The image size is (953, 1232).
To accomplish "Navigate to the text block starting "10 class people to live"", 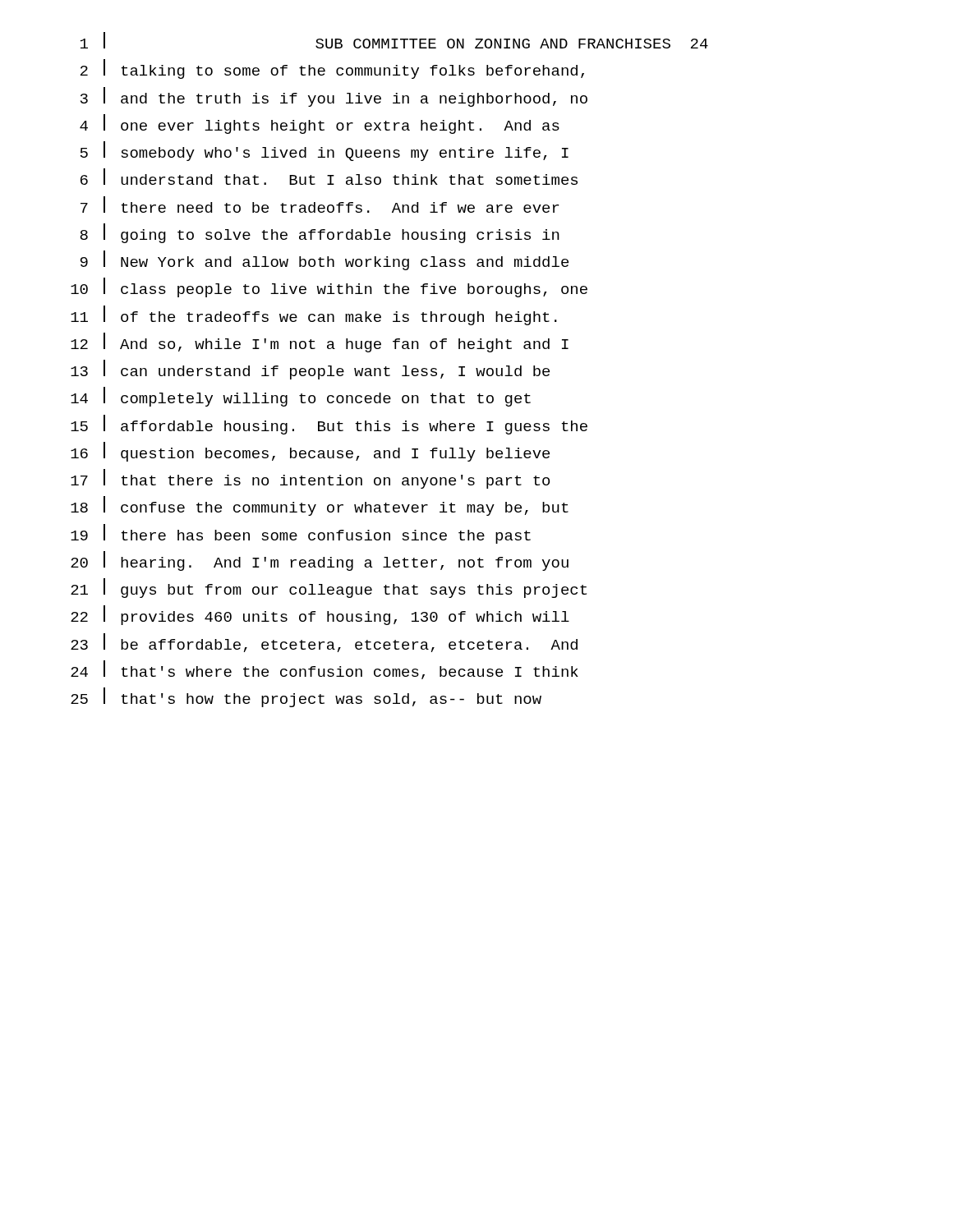I will [319, 291].
